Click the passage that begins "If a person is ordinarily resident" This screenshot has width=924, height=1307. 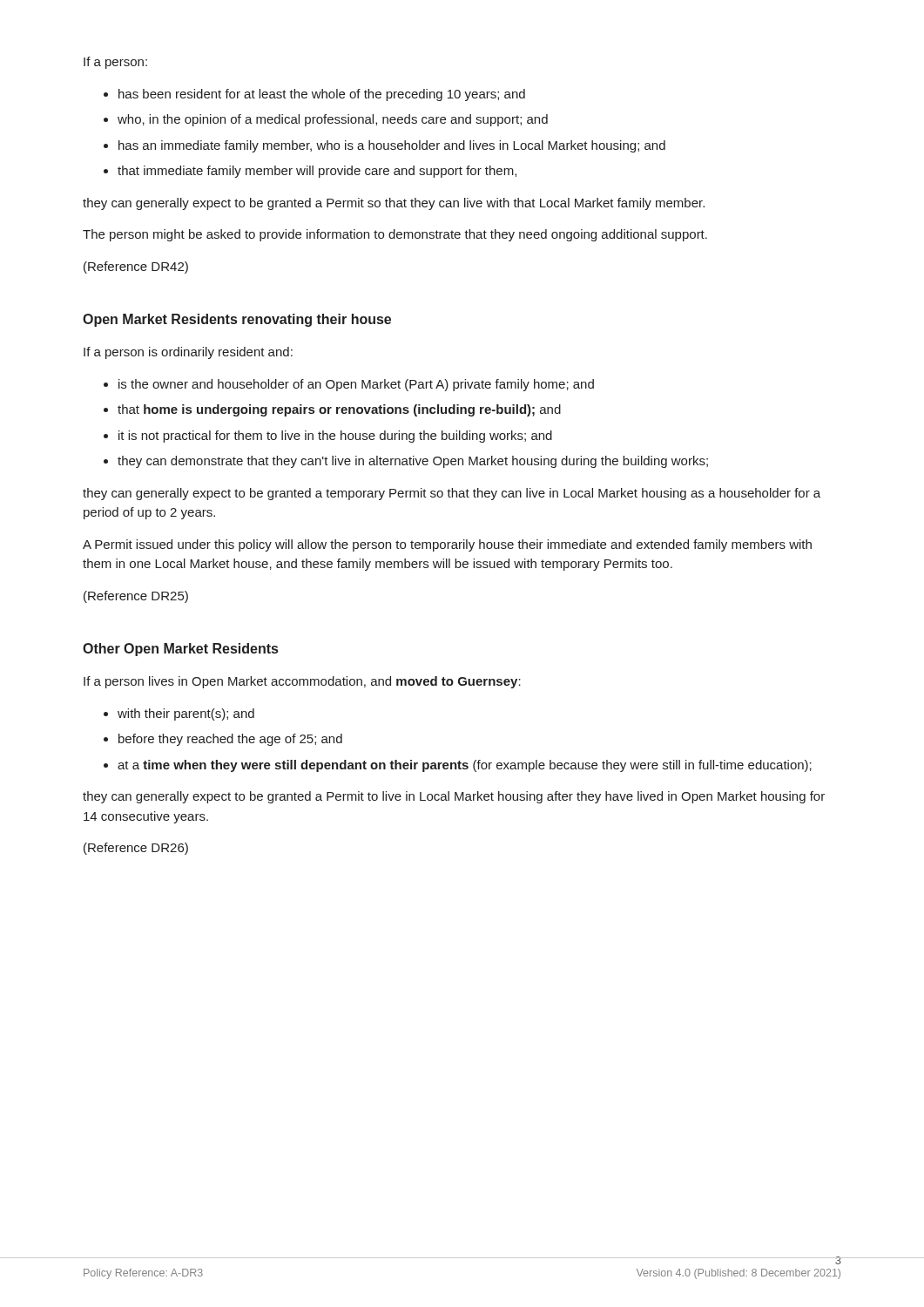188,353
